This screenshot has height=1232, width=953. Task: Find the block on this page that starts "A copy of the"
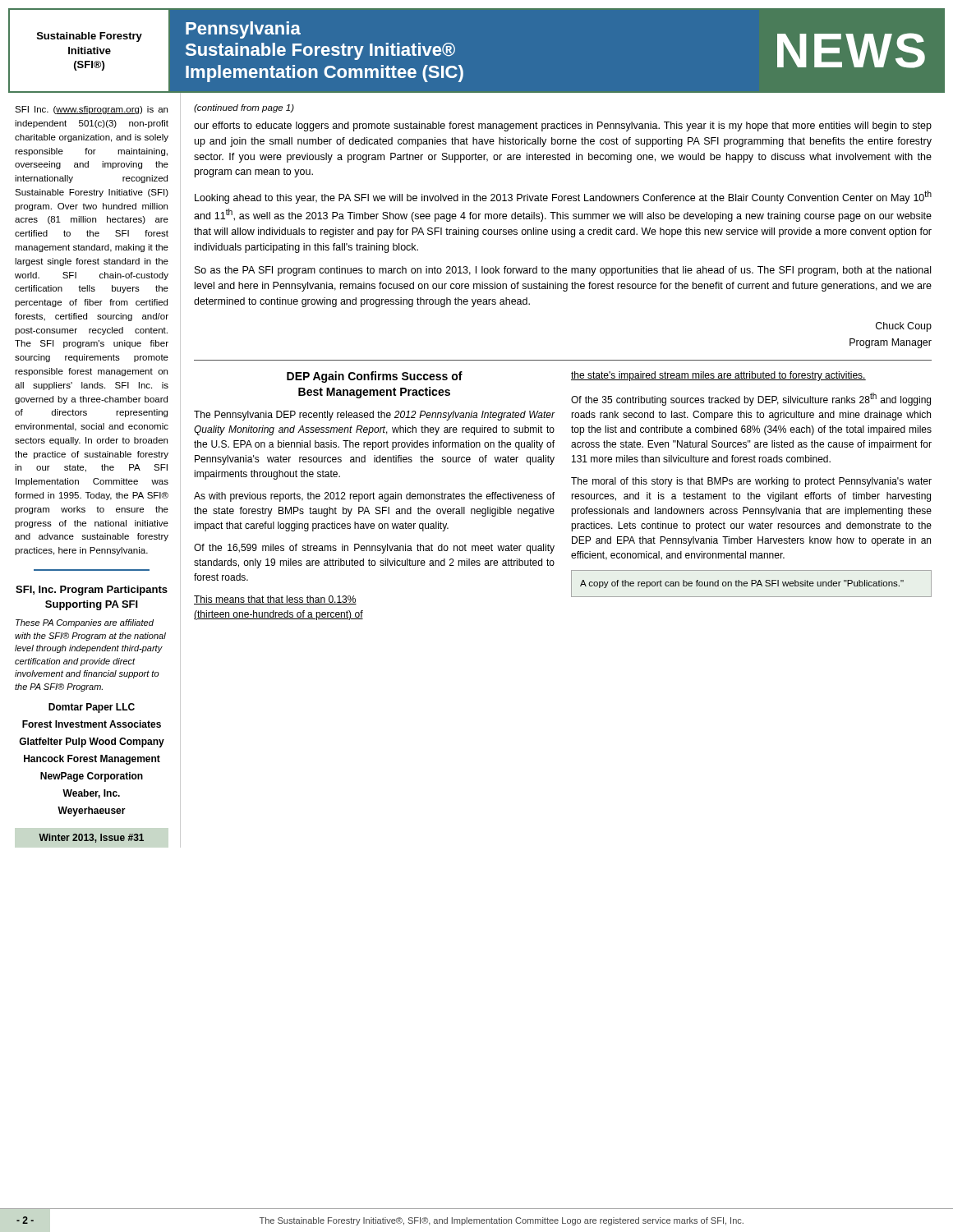742,583
